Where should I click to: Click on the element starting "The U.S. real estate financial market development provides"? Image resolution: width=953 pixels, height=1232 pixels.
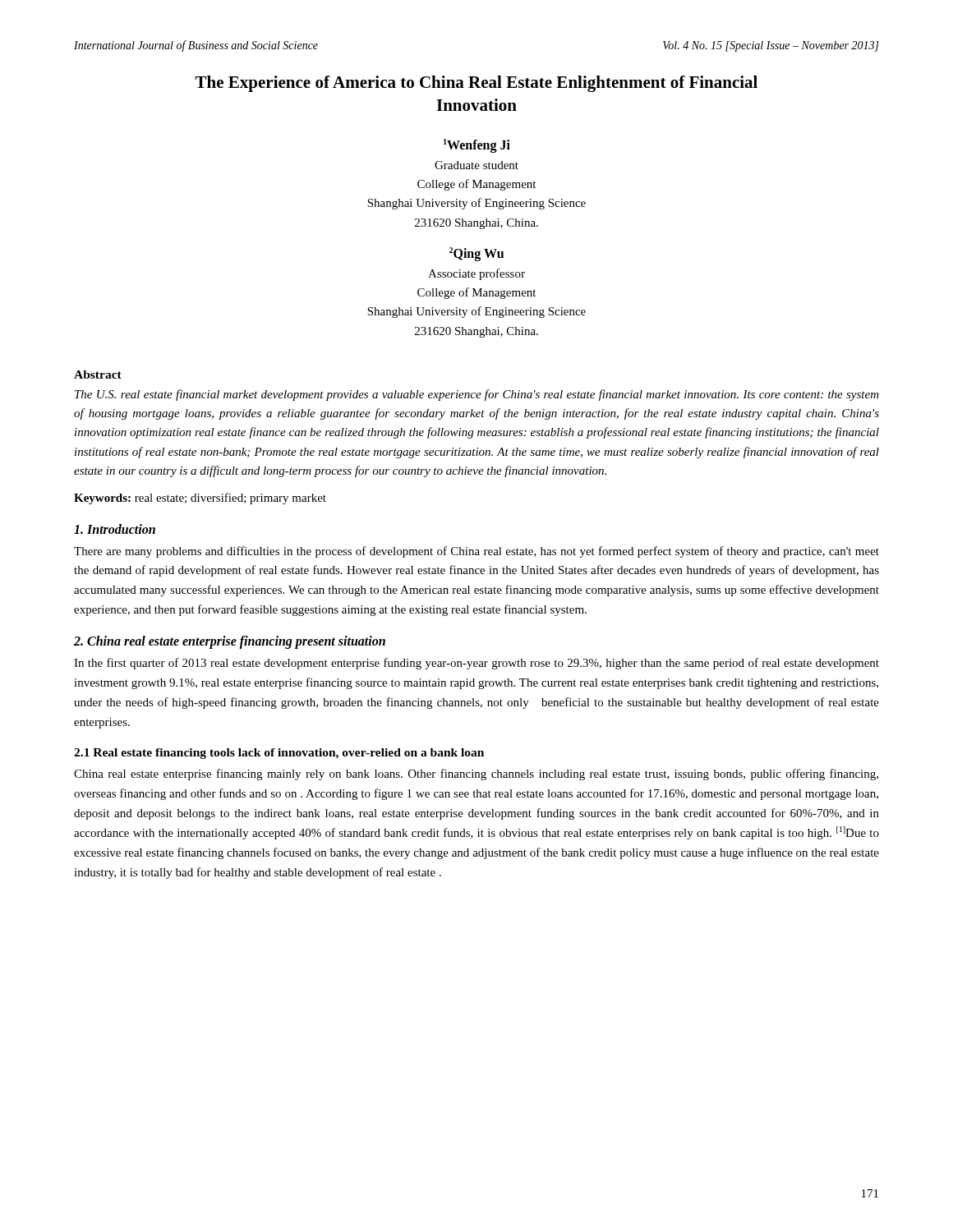tap(476, 432)
